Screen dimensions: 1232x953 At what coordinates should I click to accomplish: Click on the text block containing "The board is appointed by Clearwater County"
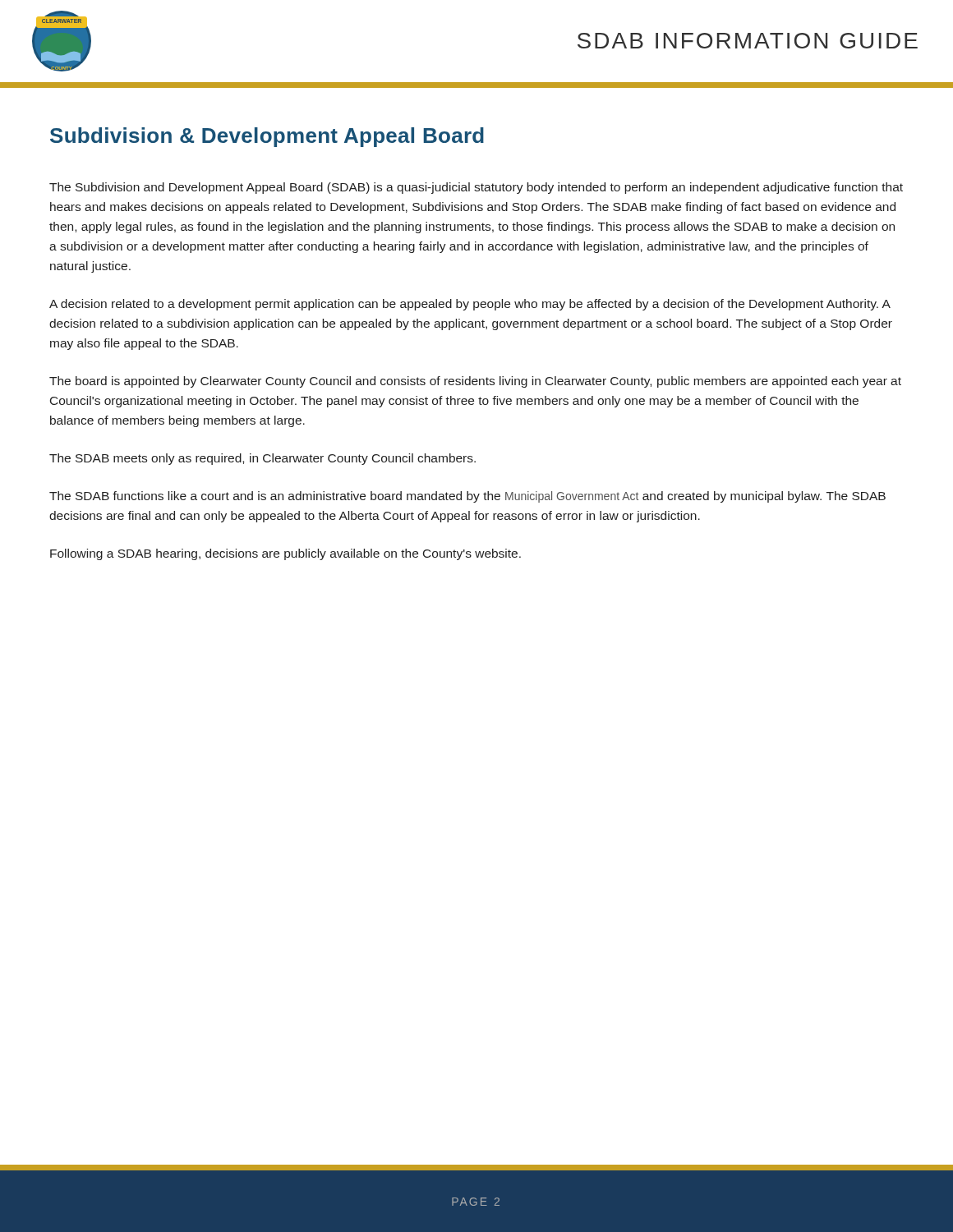(475, 401)
